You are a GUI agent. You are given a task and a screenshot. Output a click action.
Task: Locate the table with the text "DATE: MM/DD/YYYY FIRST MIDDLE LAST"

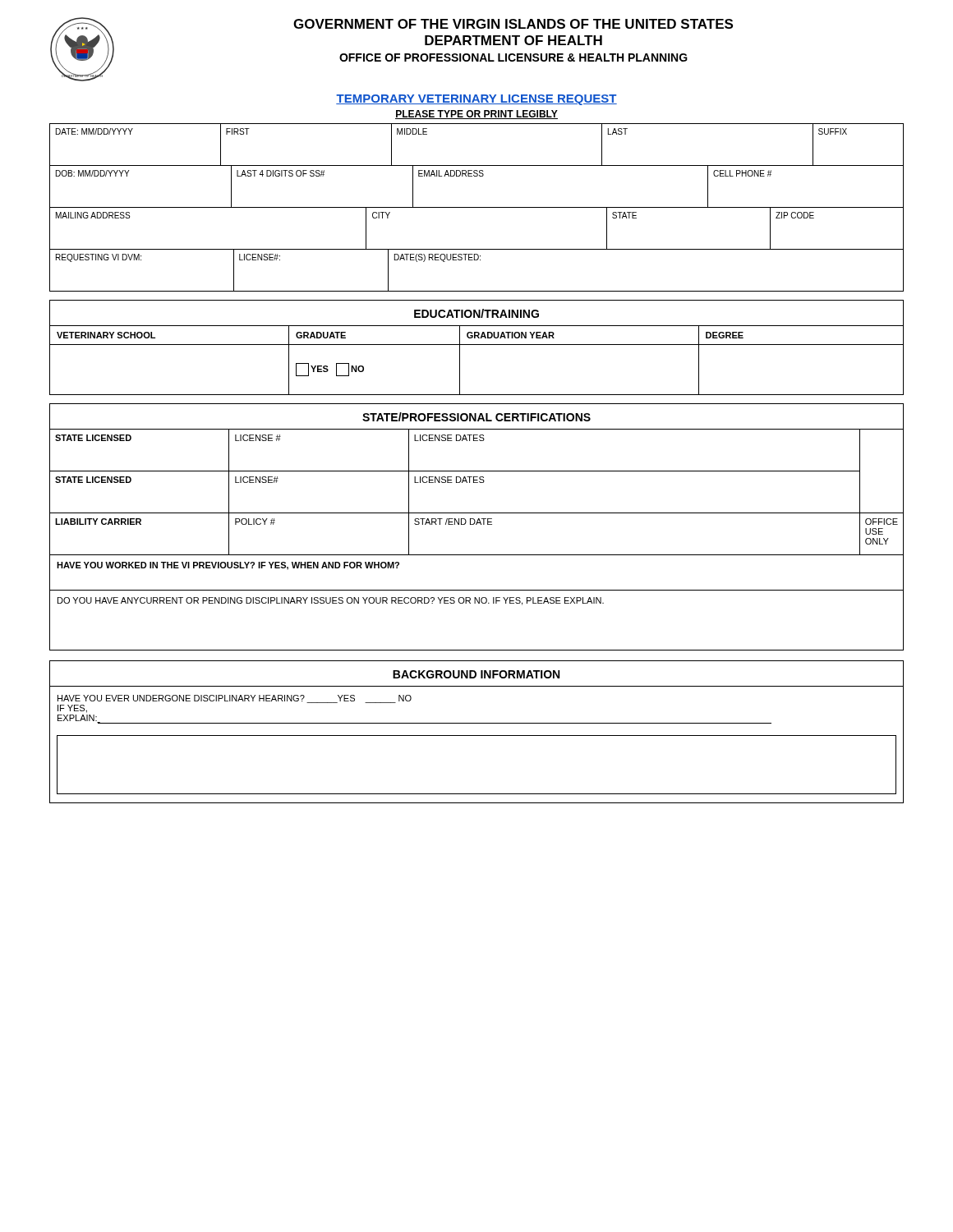click(476, 207)
